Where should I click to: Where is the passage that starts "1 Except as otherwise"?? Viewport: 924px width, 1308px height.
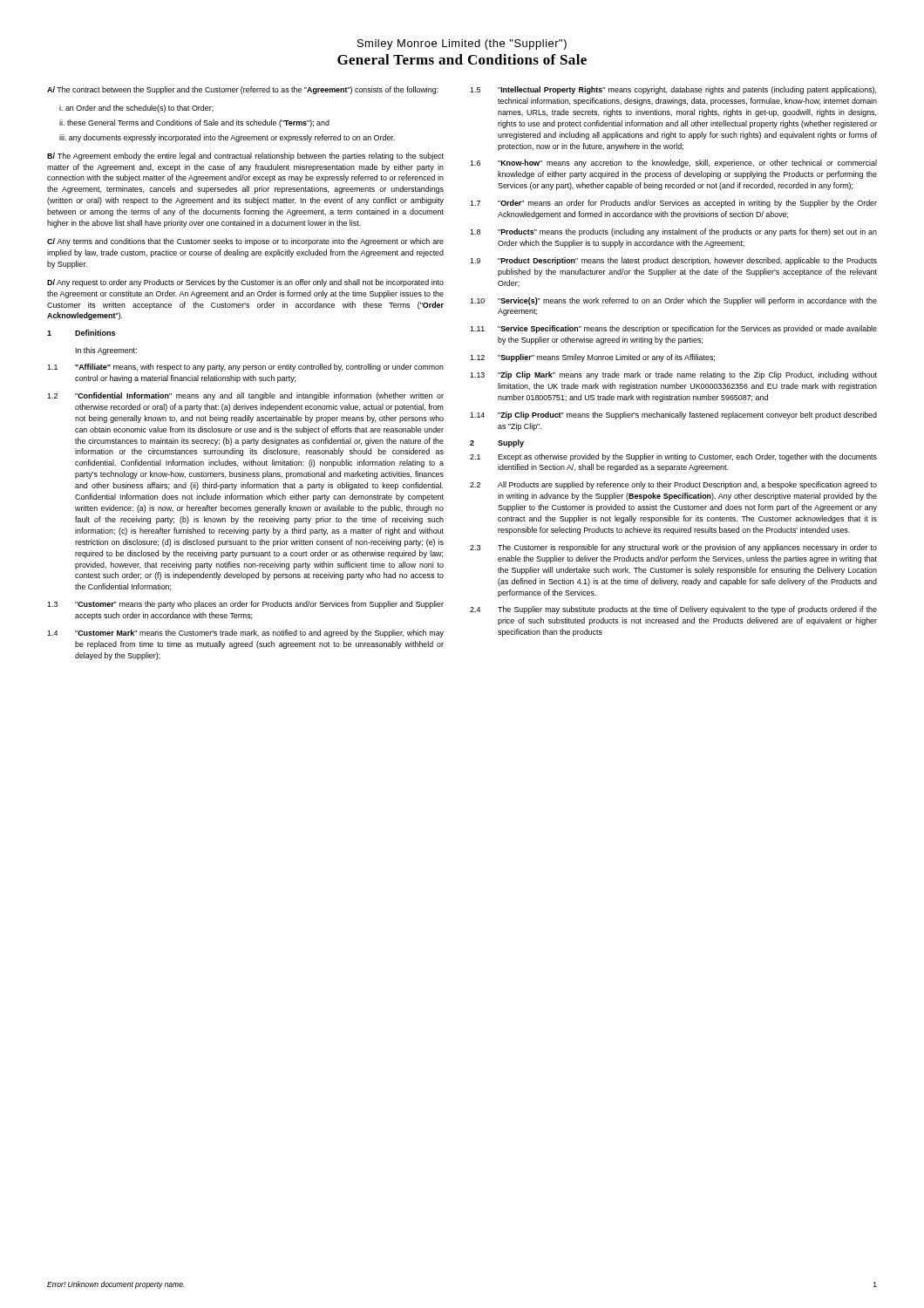click(673, 463)
